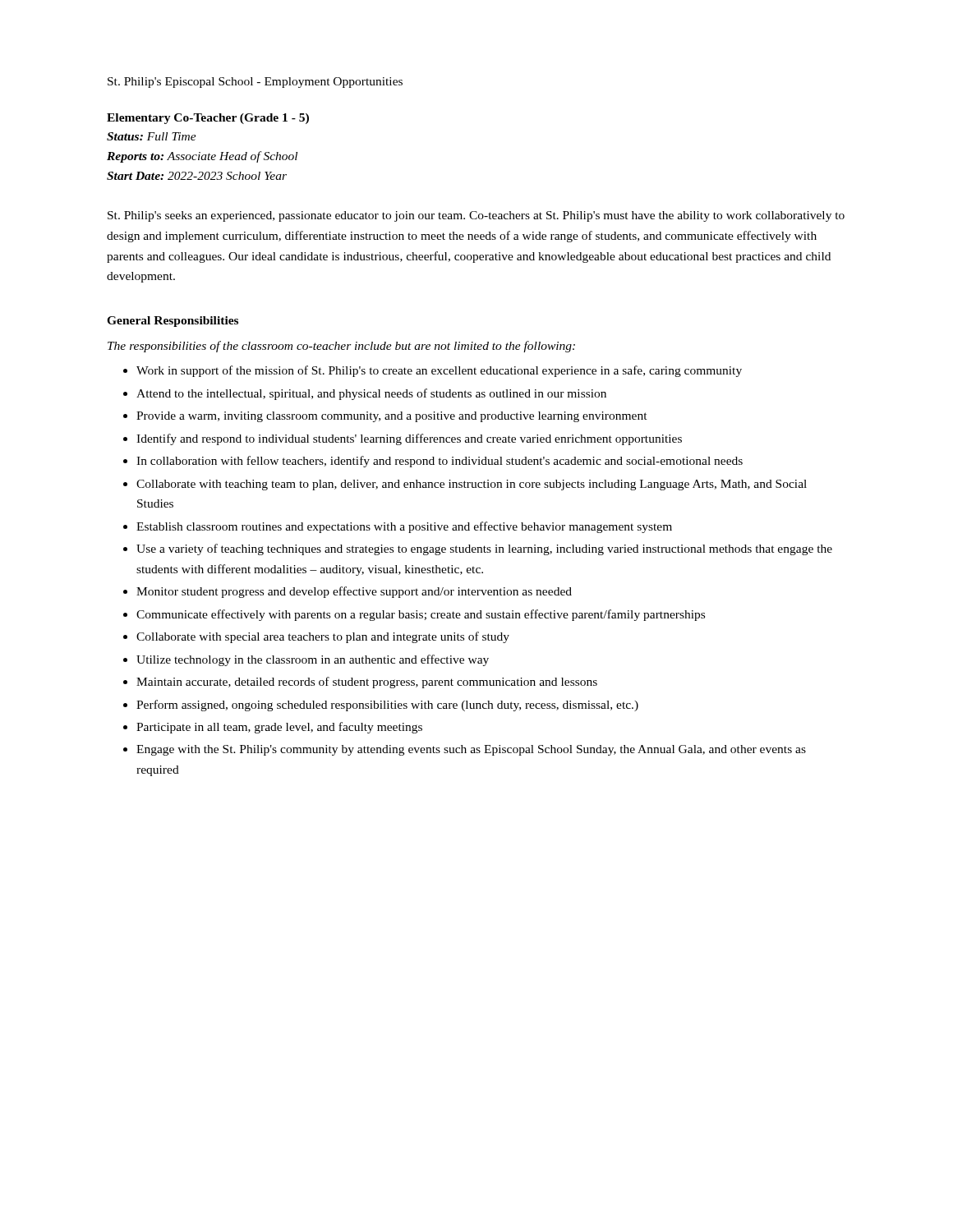Click on the list item with the text "Identify and respond to individual students'"
953x1232 pixels.
tap(409, 438)
